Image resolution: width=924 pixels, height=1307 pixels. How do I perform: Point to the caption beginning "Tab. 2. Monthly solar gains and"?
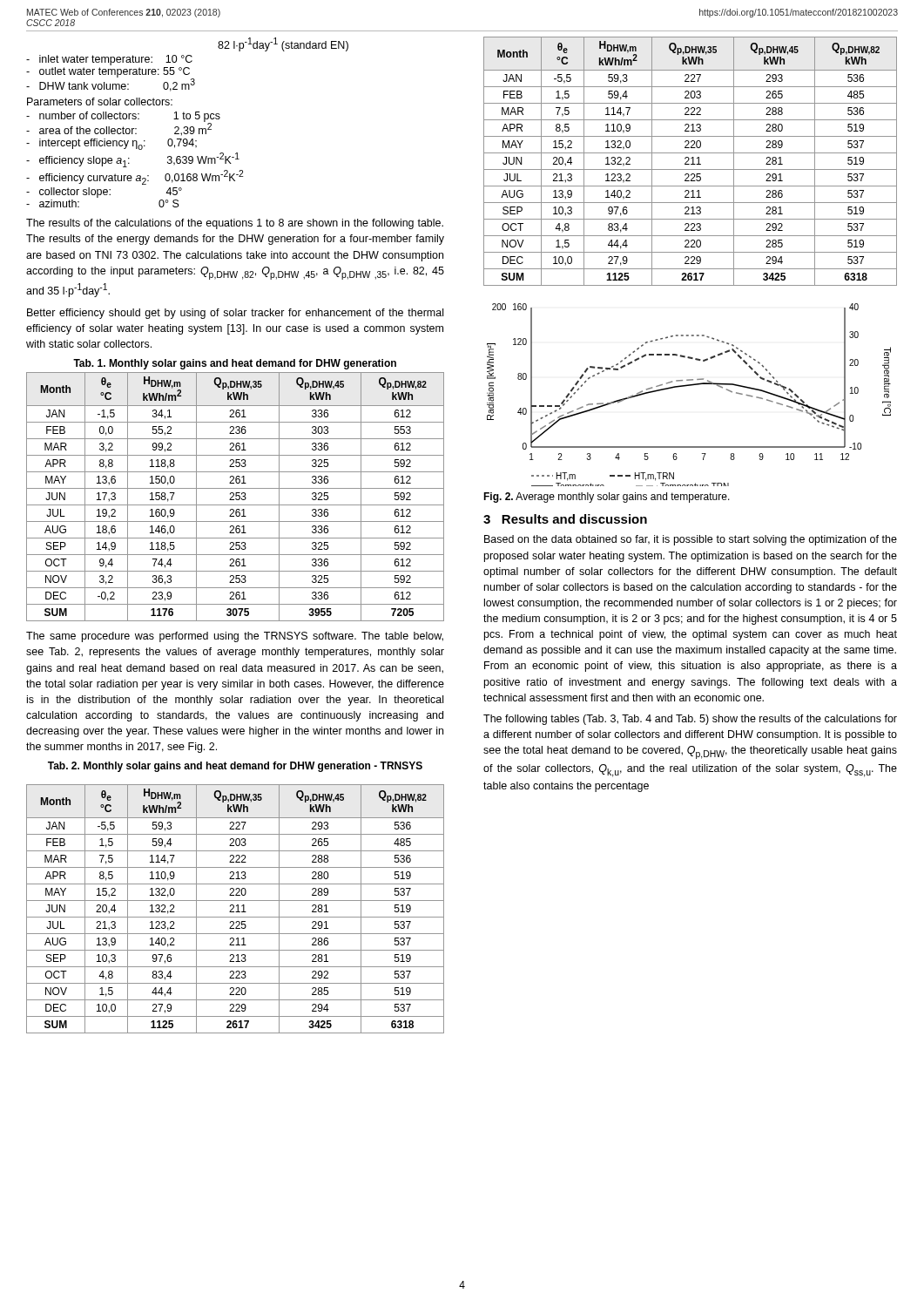[x=235, y=766]
